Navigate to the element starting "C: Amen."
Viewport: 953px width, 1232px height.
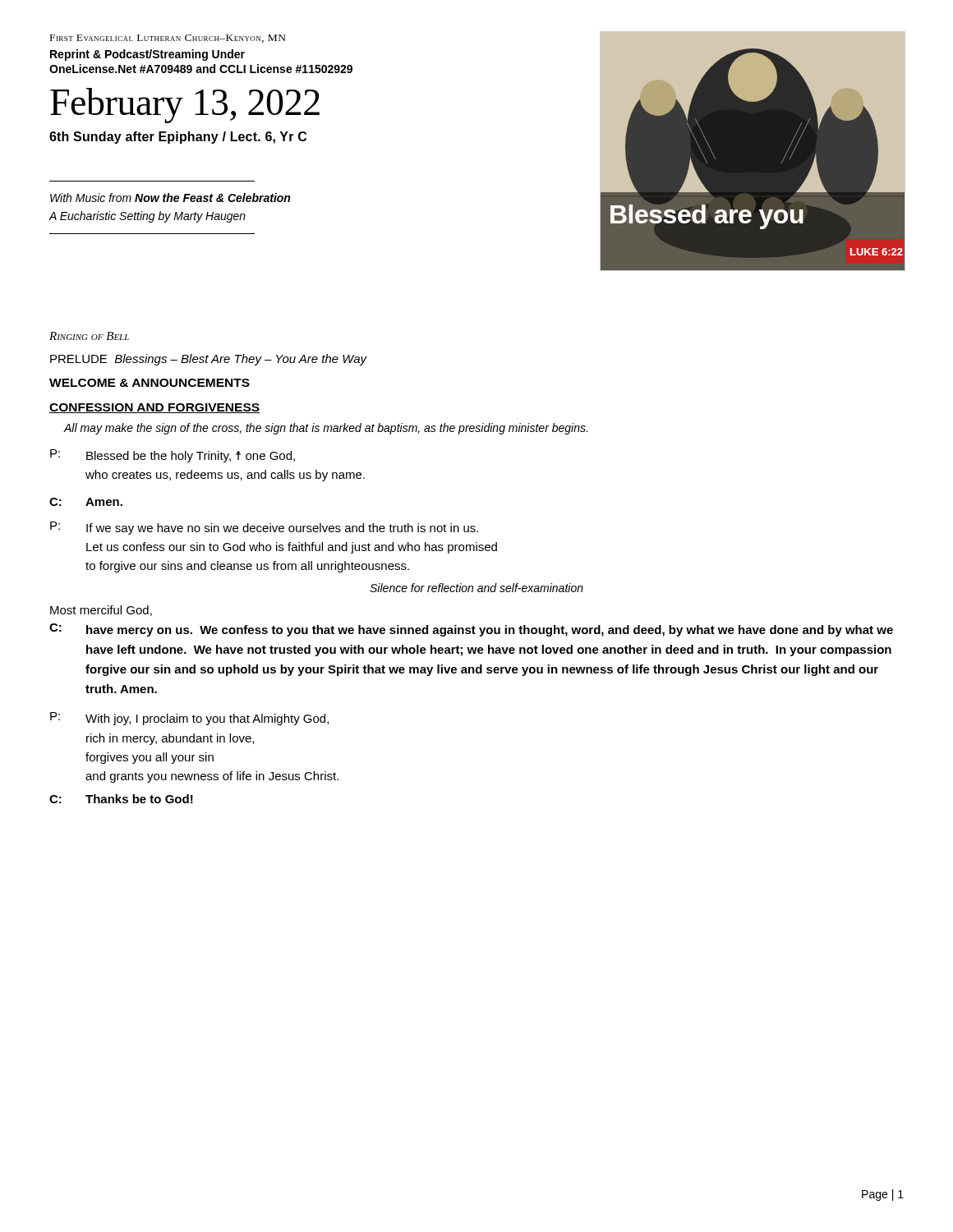click(86, 501)
